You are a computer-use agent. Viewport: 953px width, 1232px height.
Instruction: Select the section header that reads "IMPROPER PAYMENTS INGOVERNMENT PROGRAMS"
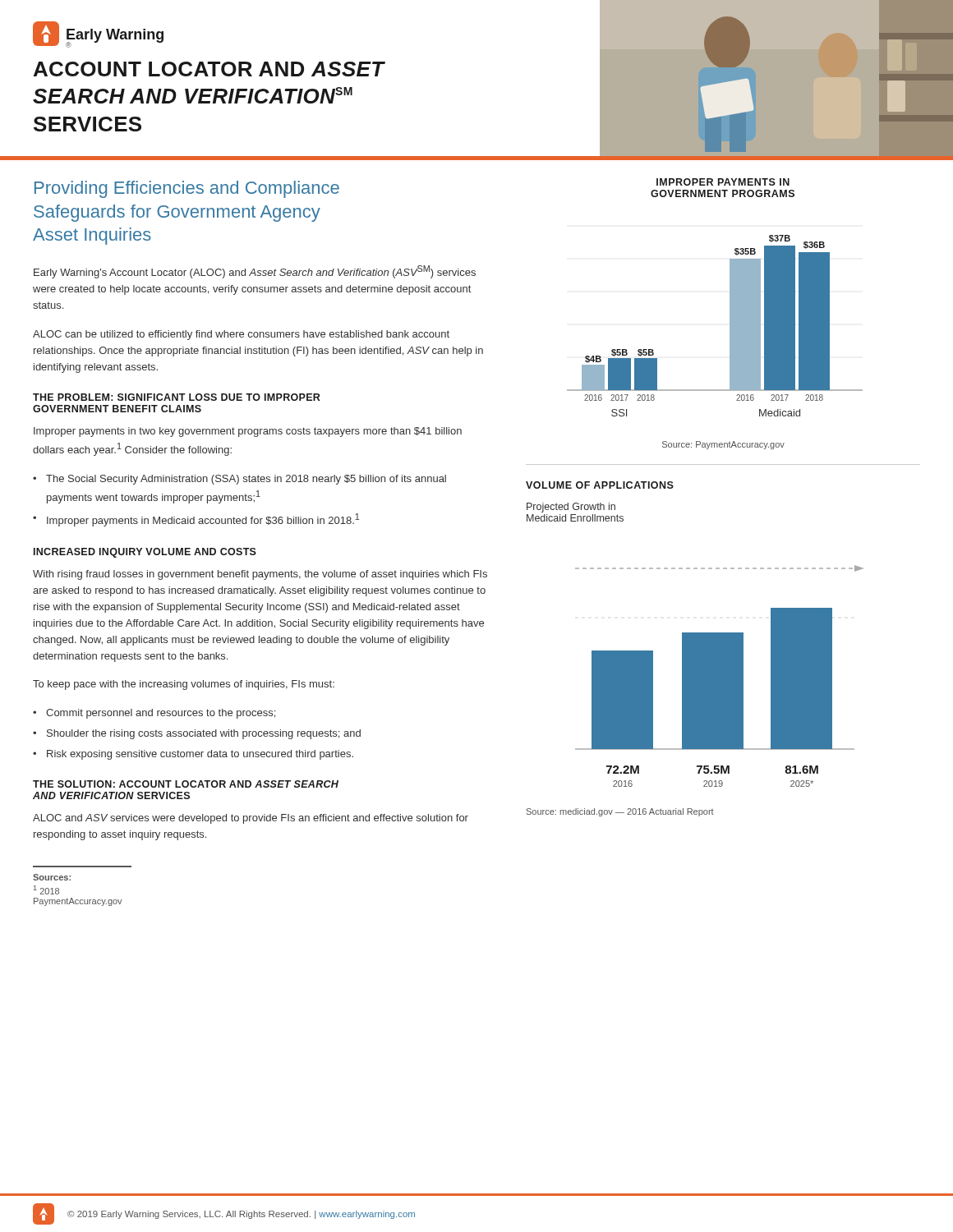tap(723, 188)
